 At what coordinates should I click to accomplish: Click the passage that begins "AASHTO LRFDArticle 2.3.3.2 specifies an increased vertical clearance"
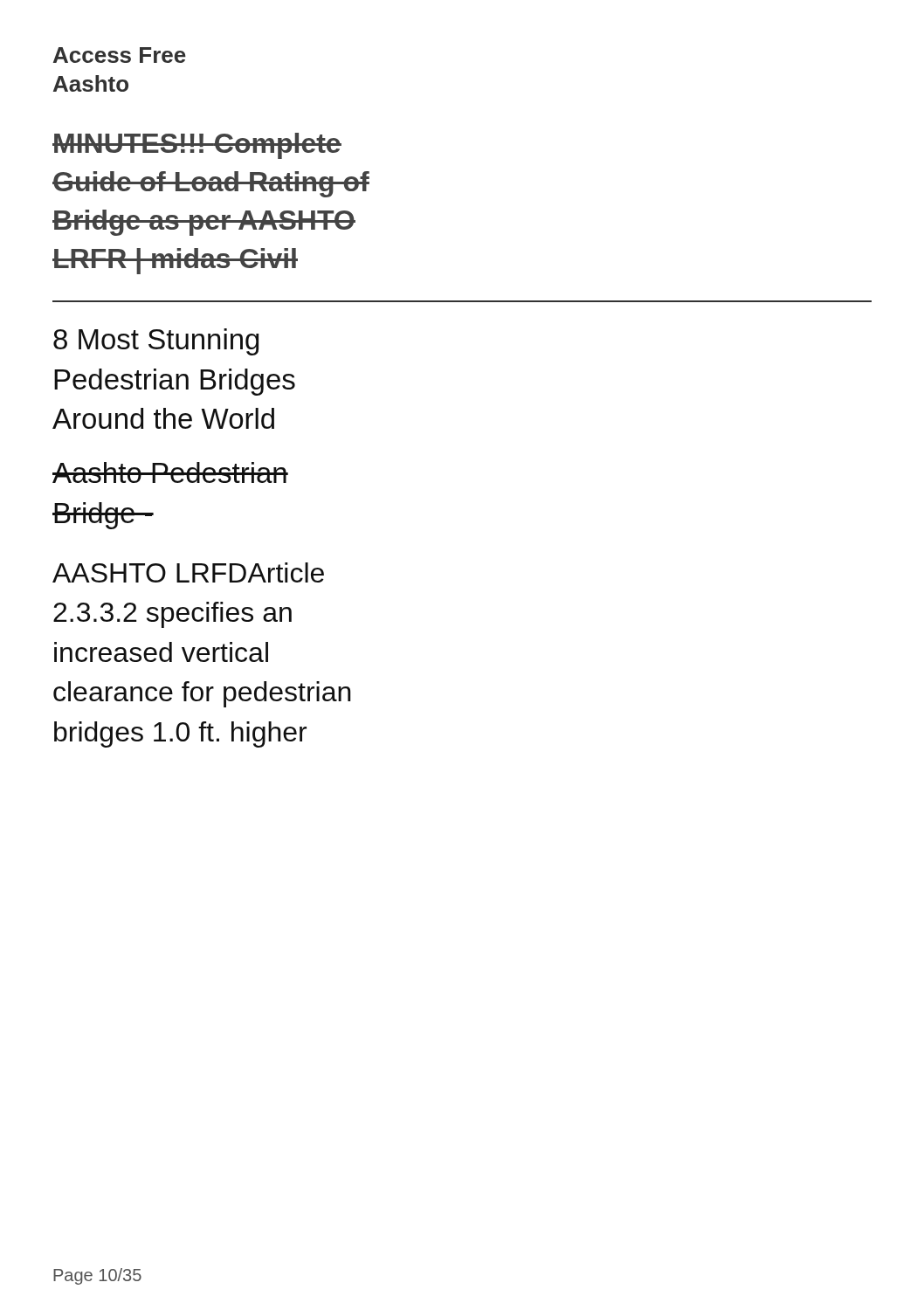pos(202,655)
